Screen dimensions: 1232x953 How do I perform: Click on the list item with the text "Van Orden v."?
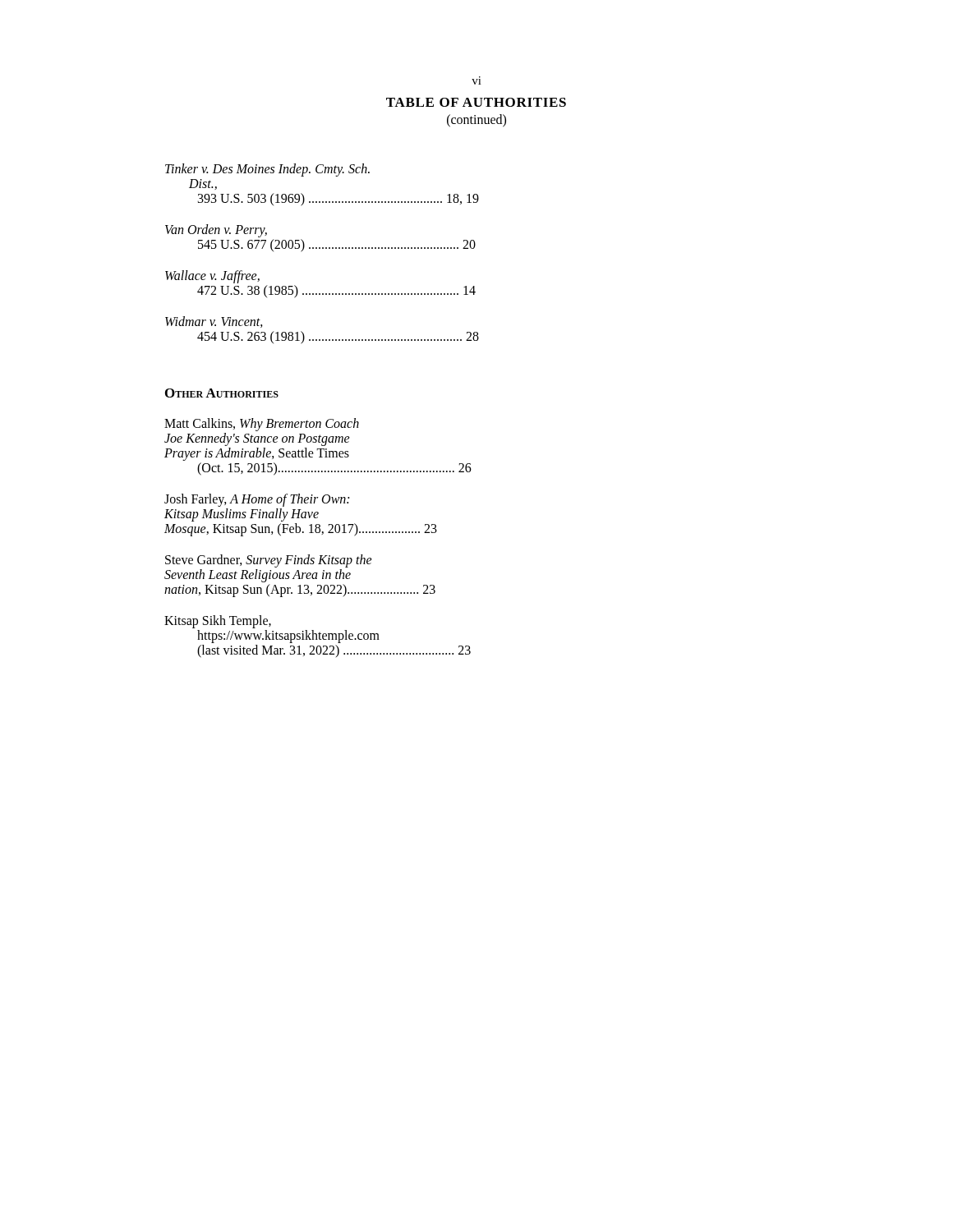[x=476, y=237]
